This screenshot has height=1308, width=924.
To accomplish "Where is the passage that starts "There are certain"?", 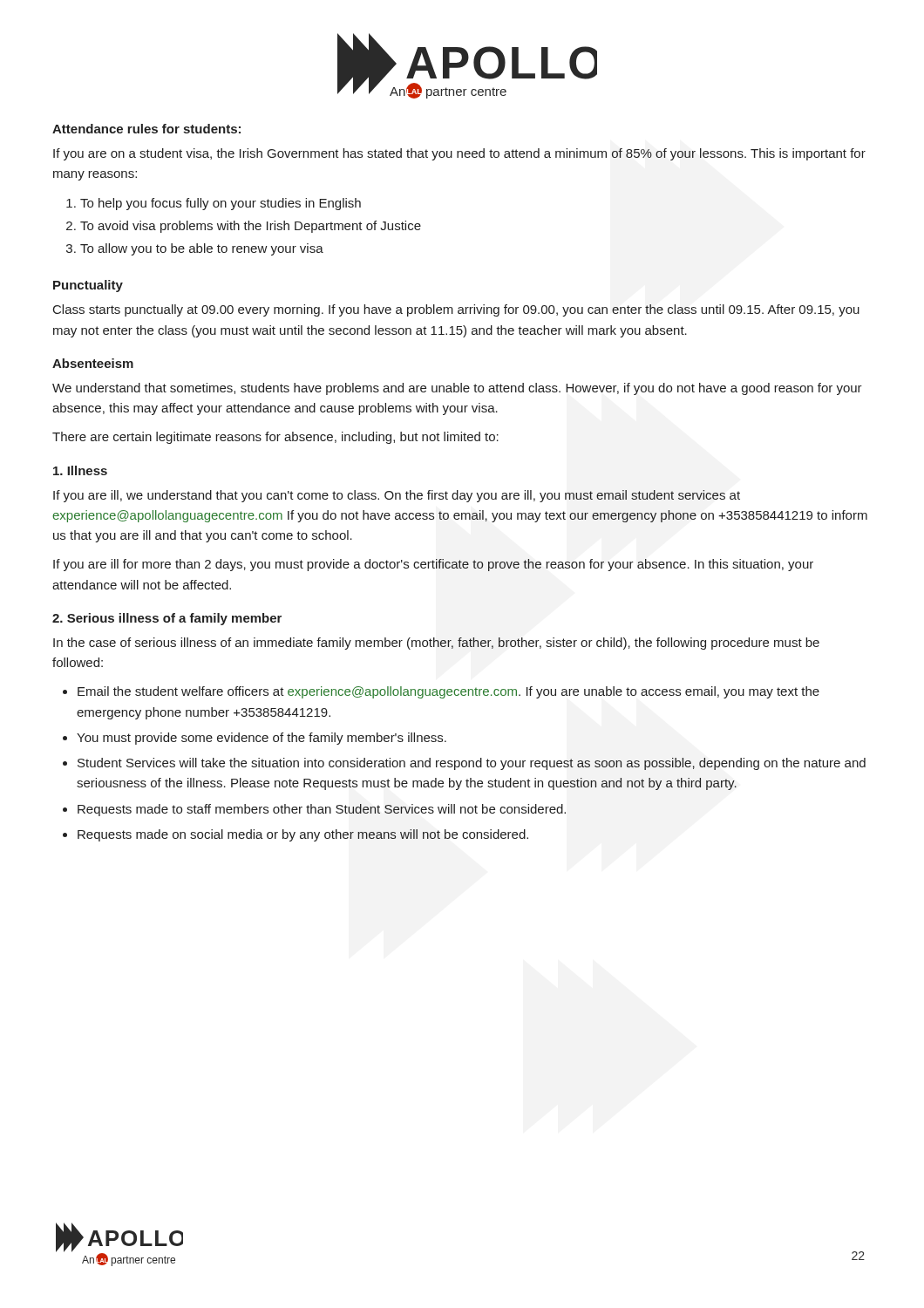I will tap(462, 437).
